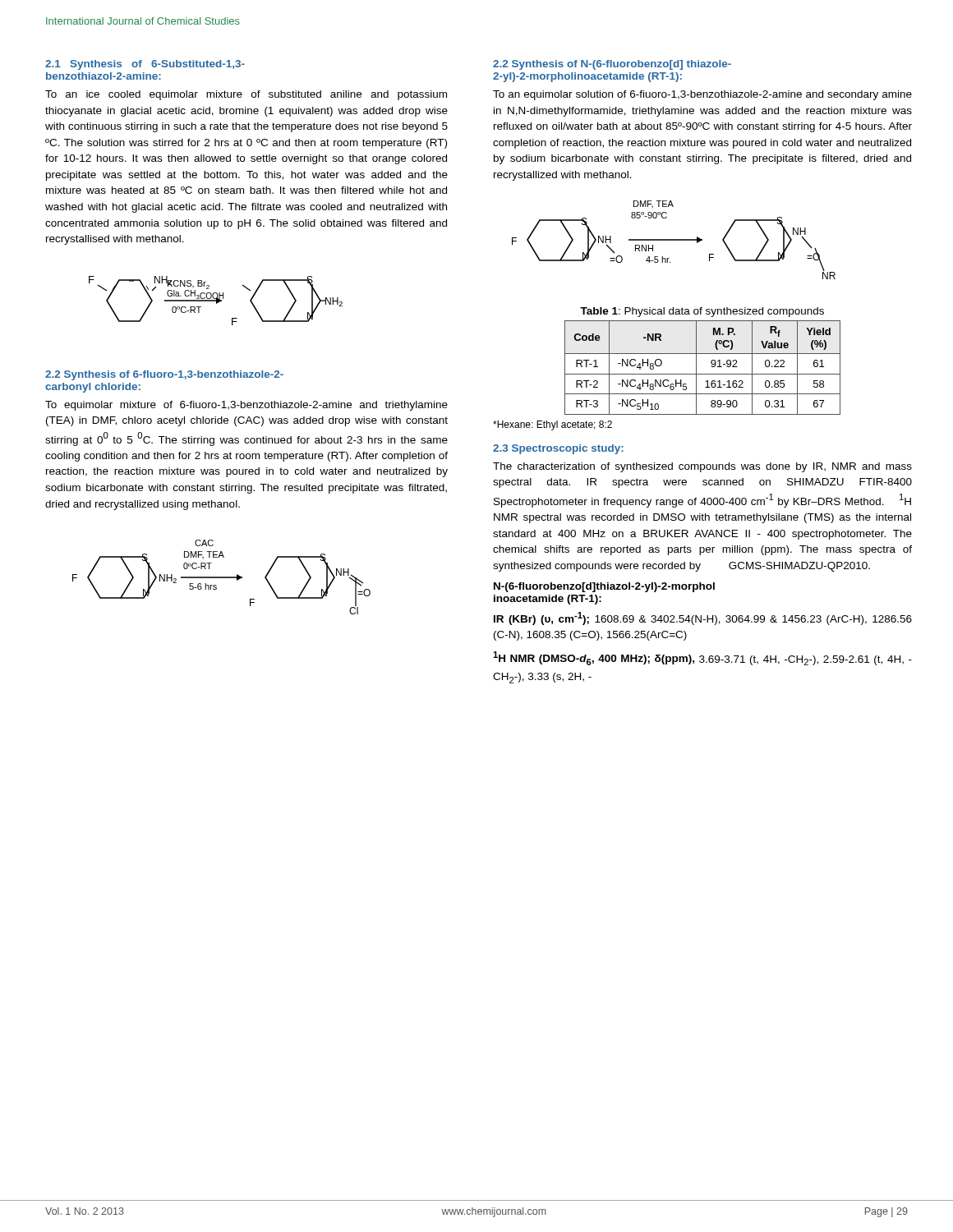
Task: Find the text starting "Table 1: Physical data of synthesized compounds"
Action: click(702, 311)
